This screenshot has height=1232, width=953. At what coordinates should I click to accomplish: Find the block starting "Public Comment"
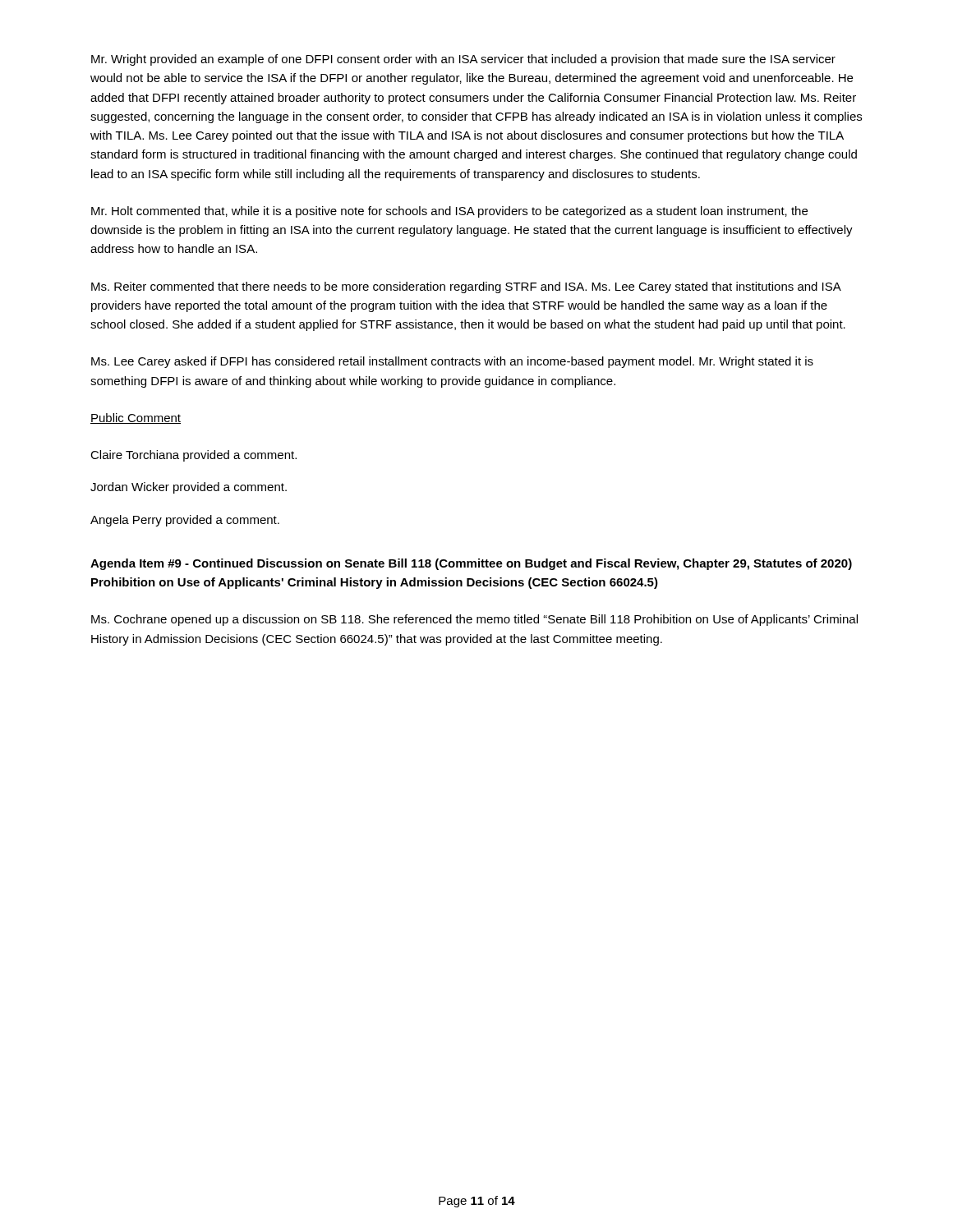136,417
